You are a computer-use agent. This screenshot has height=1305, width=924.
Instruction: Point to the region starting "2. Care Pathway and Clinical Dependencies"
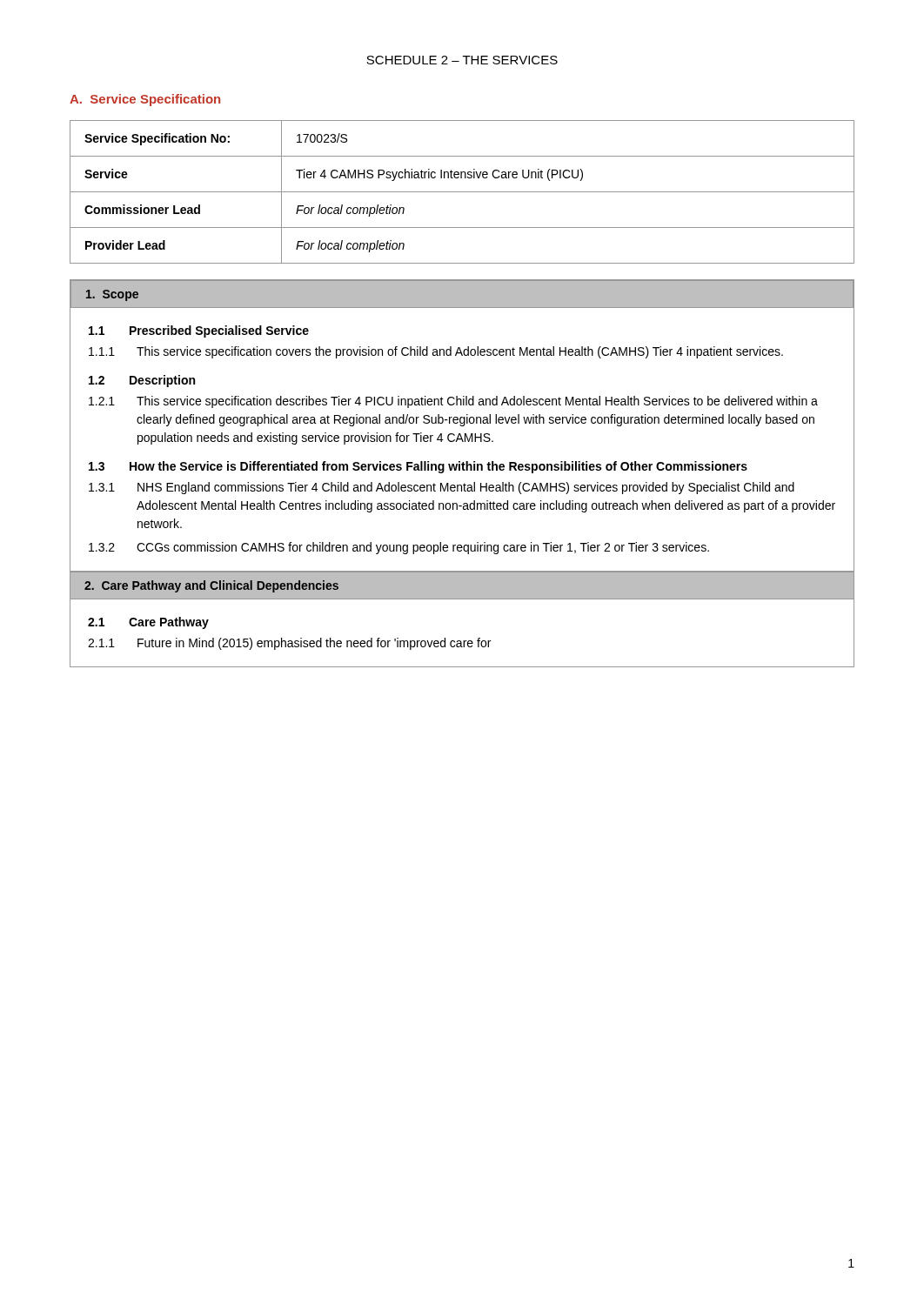(212, 585)
